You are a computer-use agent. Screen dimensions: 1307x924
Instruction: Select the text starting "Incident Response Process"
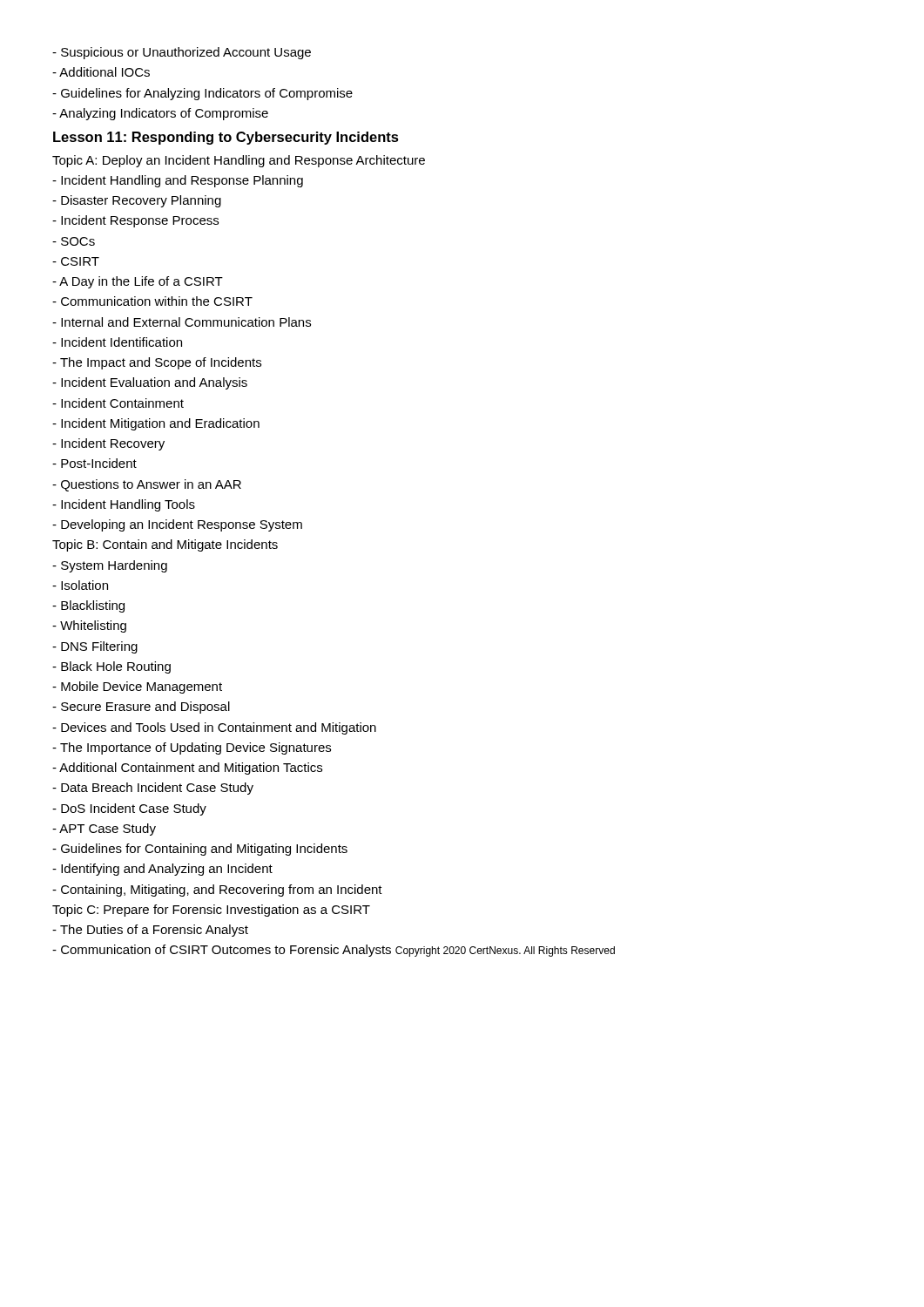point(136,220)
